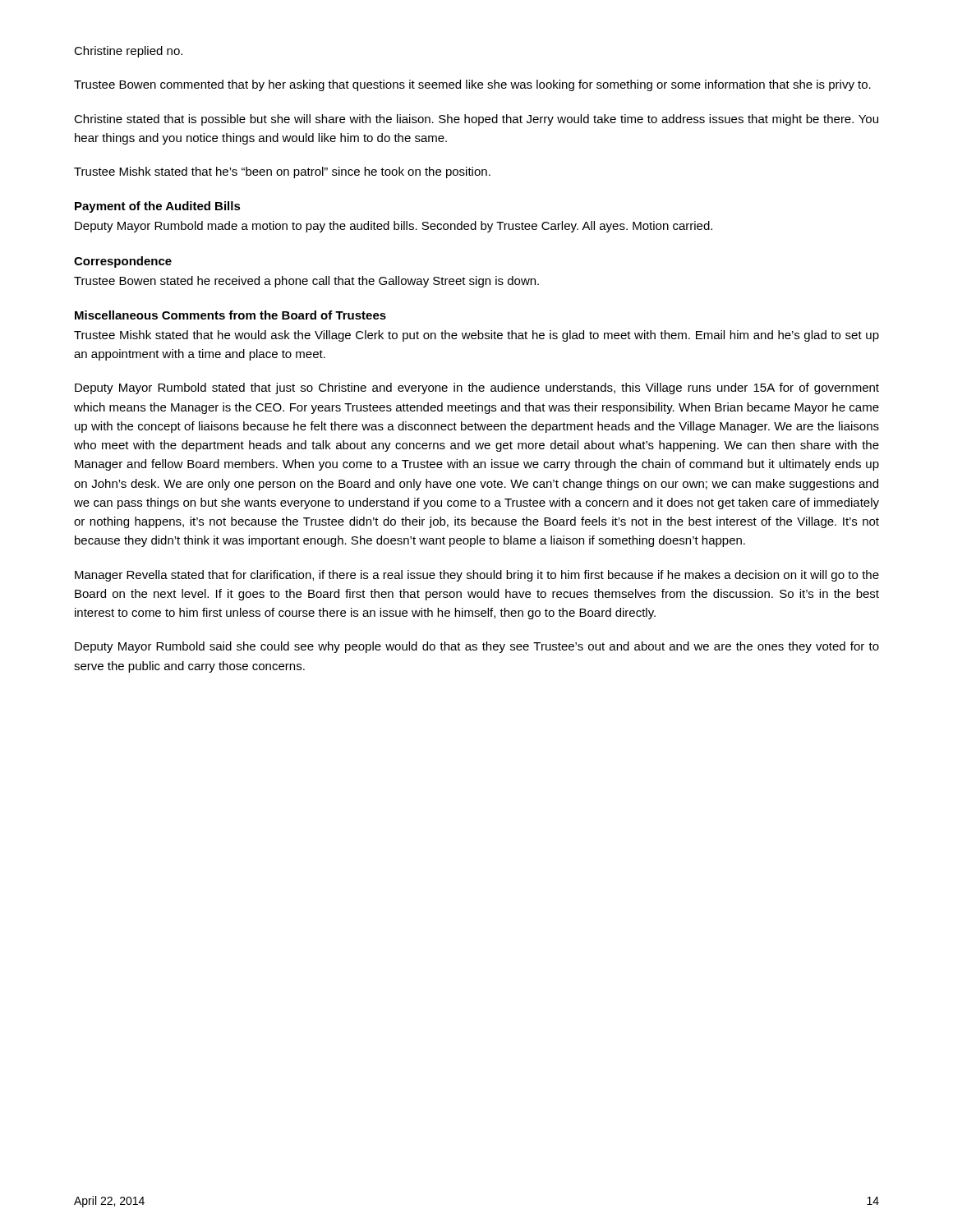Image resolution: width=953 pixels, height=1232 pixels.
Task: Click the passage that begins "Deputy Mayor Rumbold made a motion"
Action: 394,226
